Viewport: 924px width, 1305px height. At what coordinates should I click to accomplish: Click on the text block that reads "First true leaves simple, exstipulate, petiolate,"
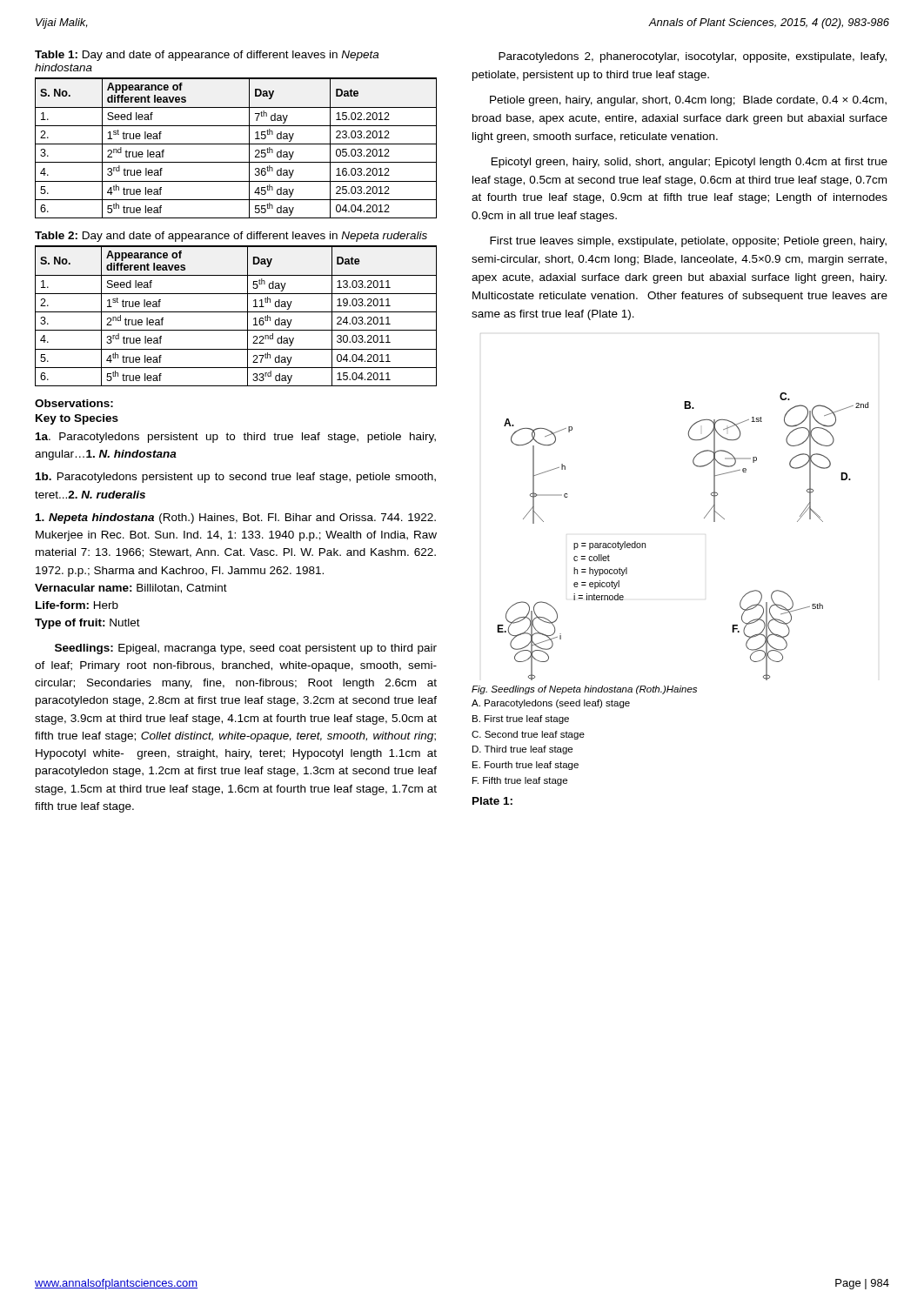point(680,277)
